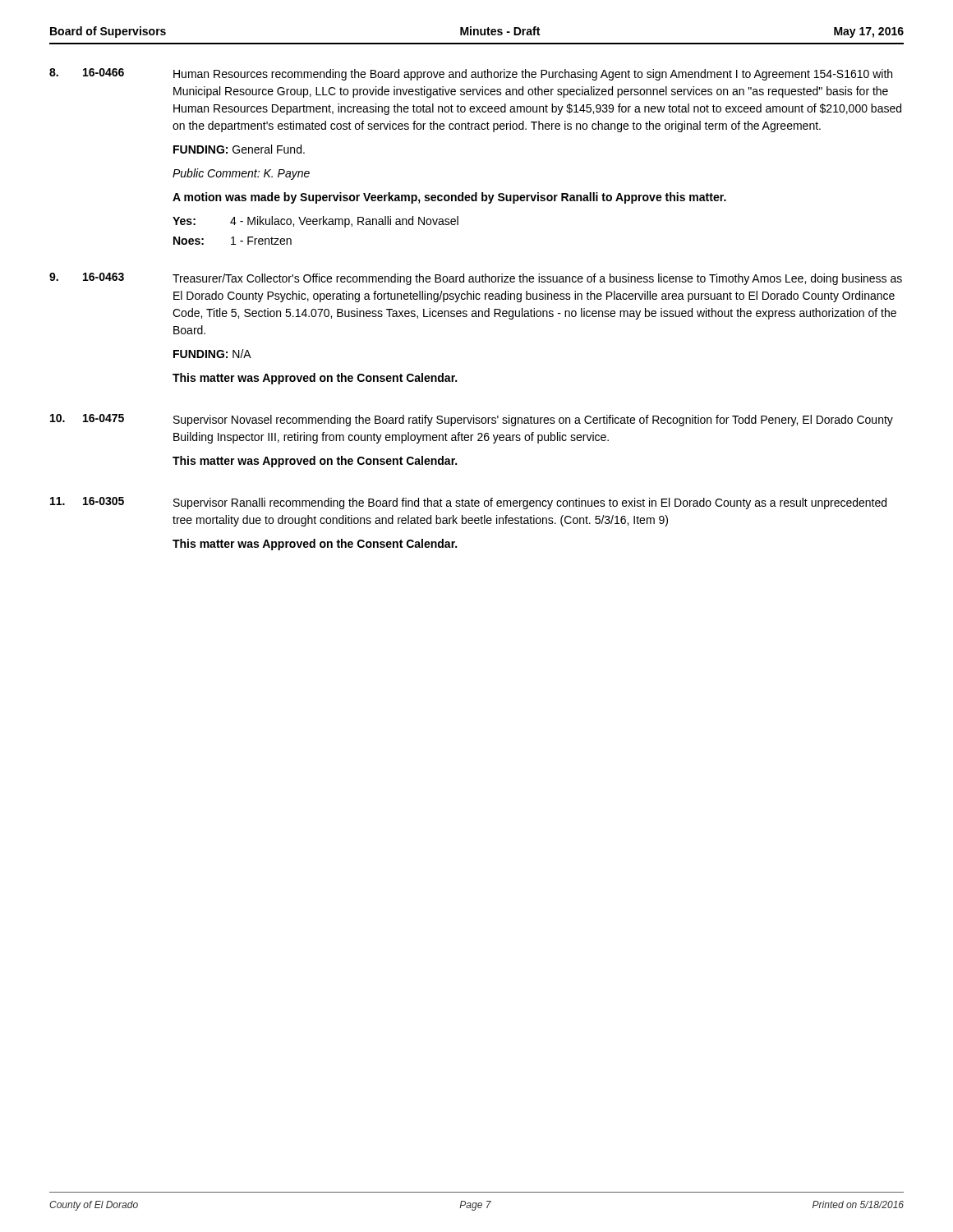Click on the list item that says "11. 16-0305 Supervisor Ranalli recommending"

[476, 527]
